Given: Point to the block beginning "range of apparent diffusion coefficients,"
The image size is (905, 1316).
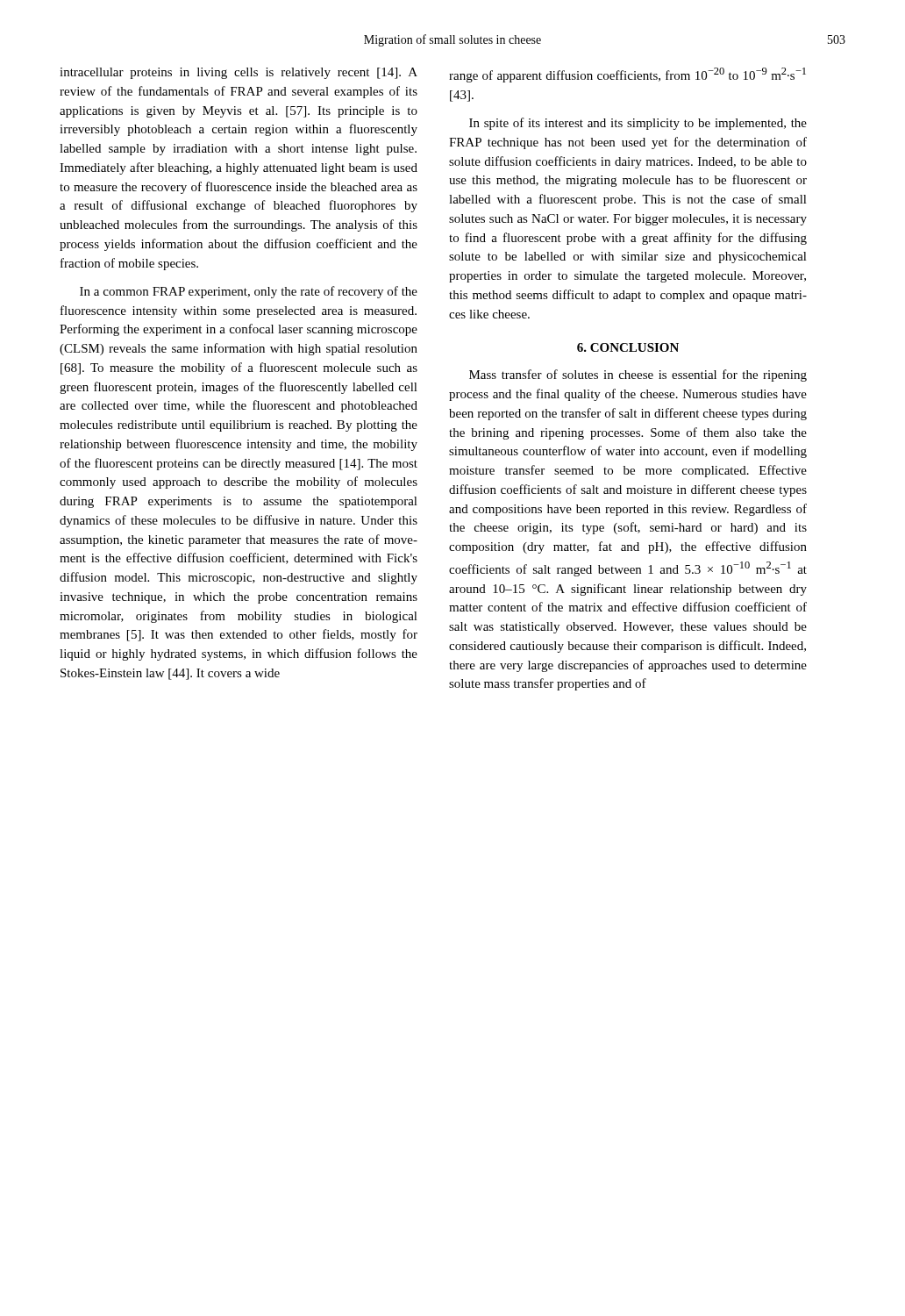Looking at the screenshot, I should 628,84.
